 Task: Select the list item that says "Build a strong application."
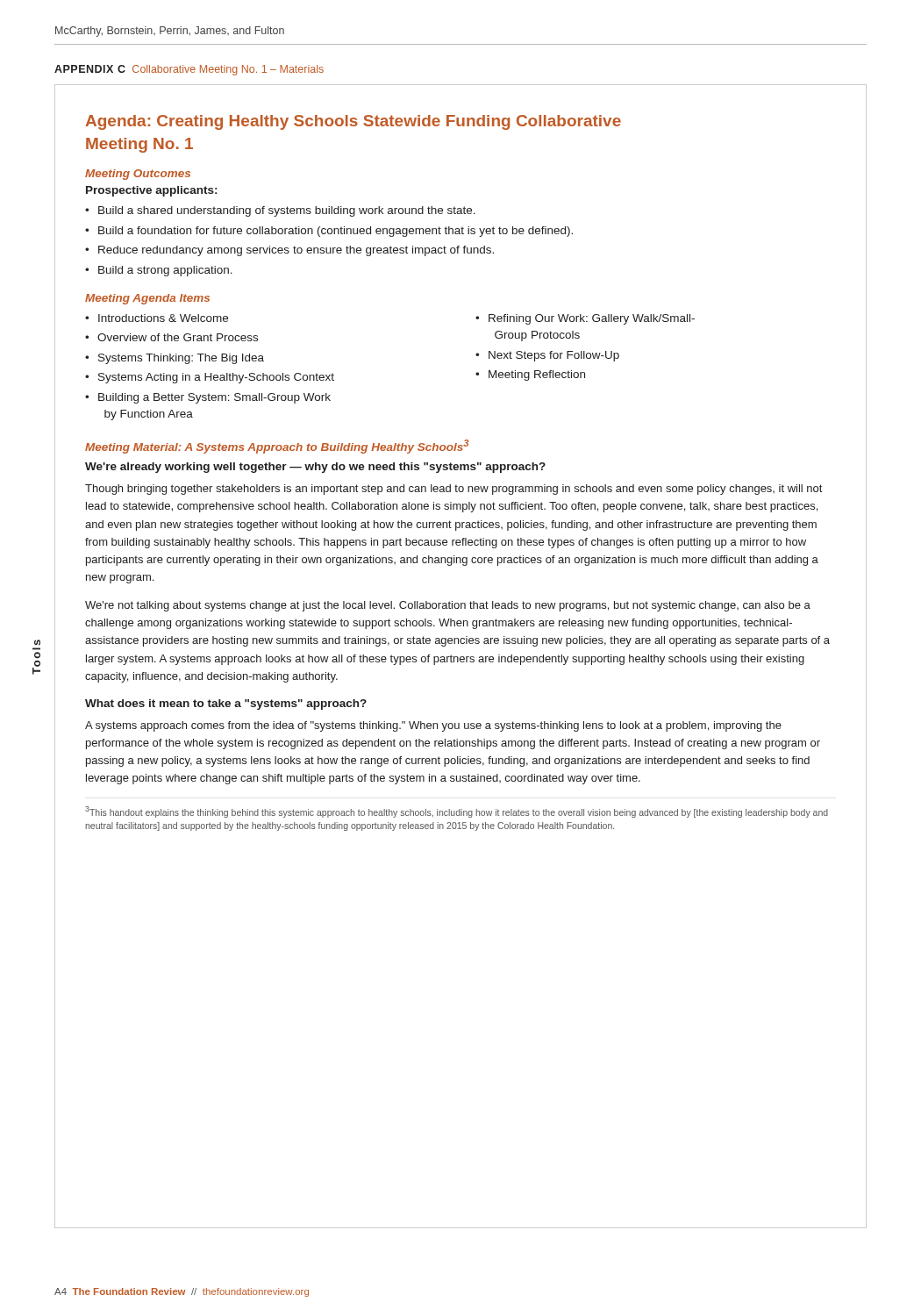click(x=159, y=271)
